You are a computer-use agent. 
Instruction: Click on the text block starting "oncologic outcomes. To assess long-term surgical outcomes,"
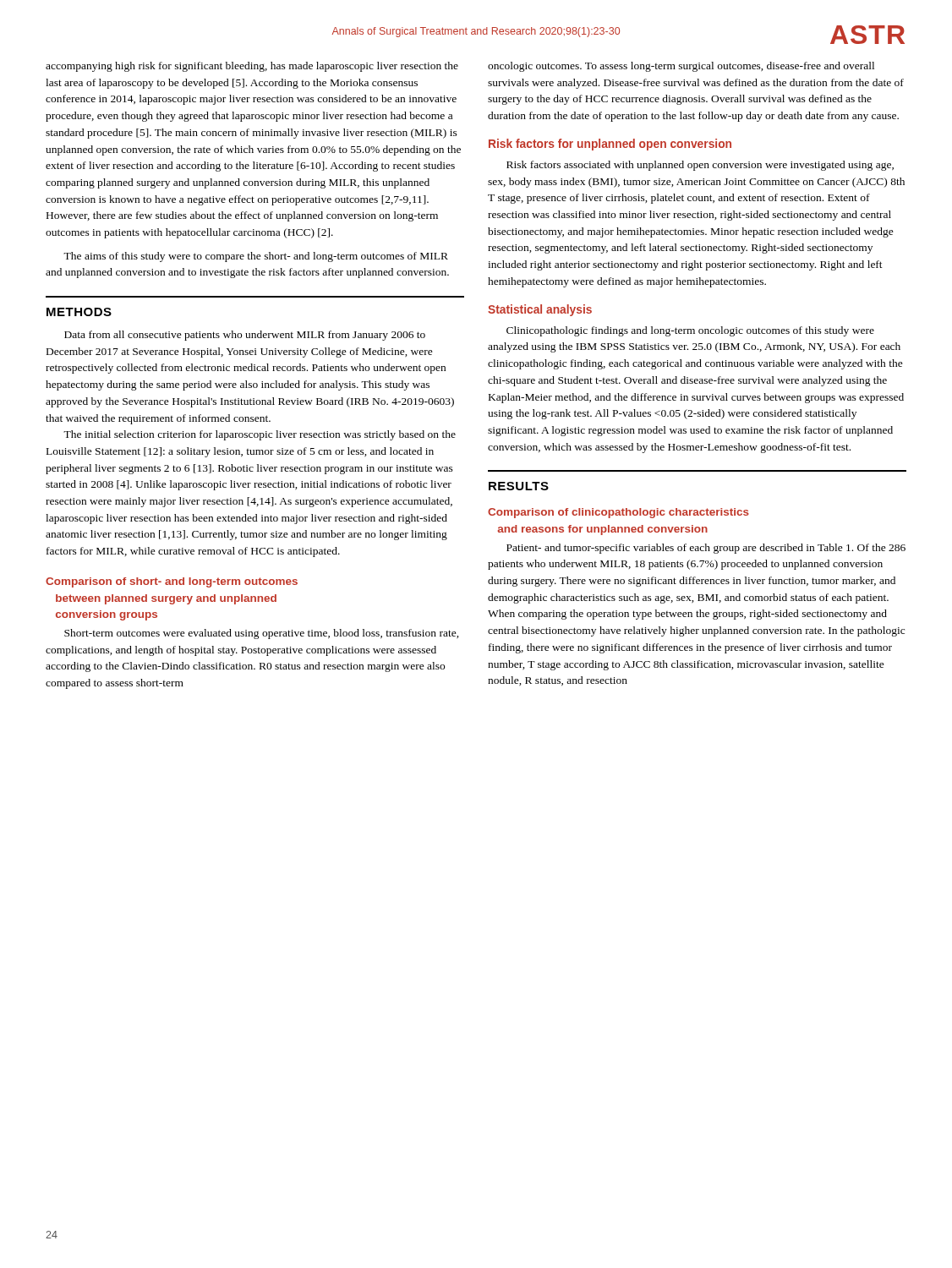(697, 91)
